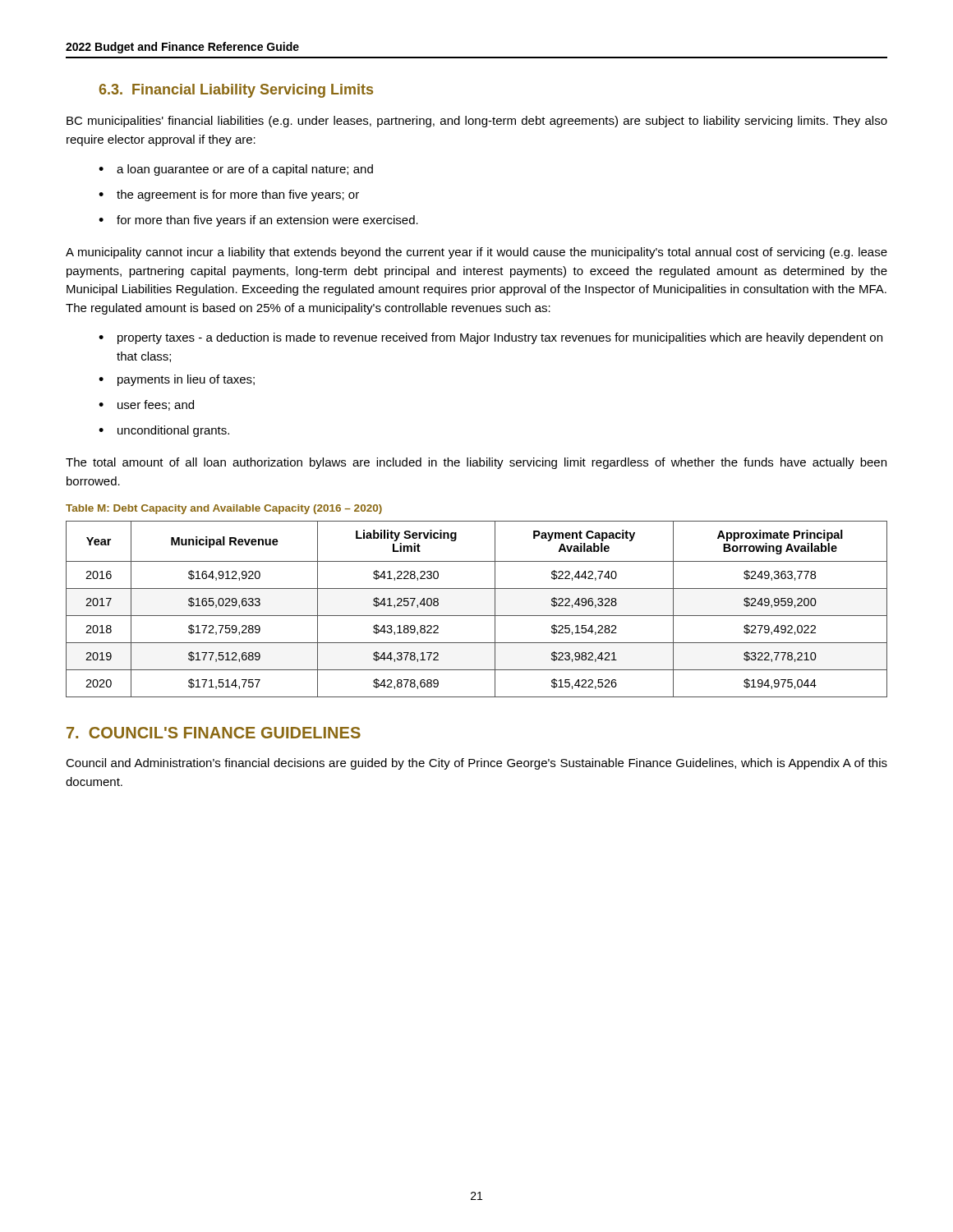953x1232 pixels.
Task: Find the block starting "• property taxes - a"
Action: click(493, 347)
